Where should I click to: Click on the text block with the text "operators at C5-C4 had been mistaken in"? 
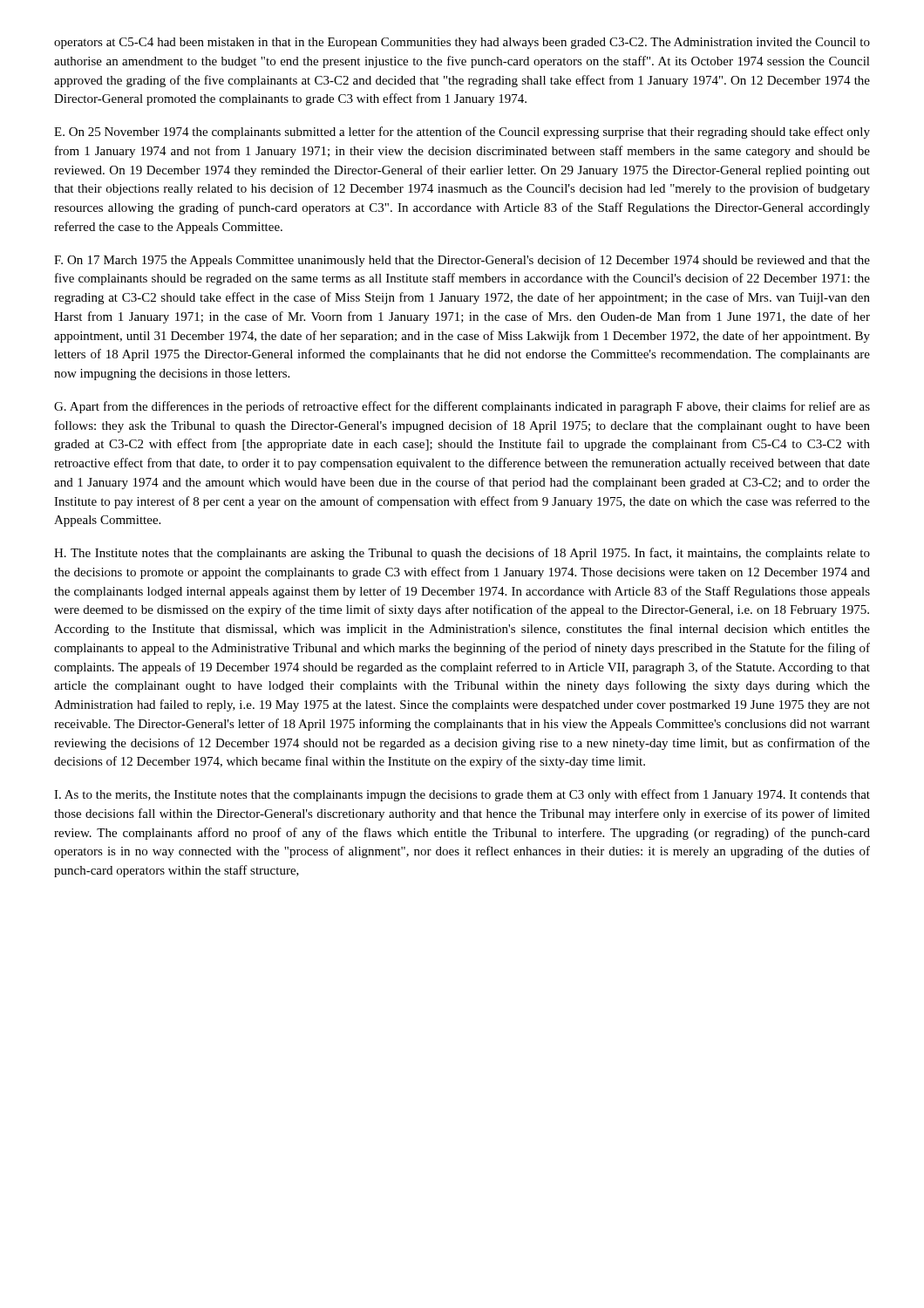462,70
